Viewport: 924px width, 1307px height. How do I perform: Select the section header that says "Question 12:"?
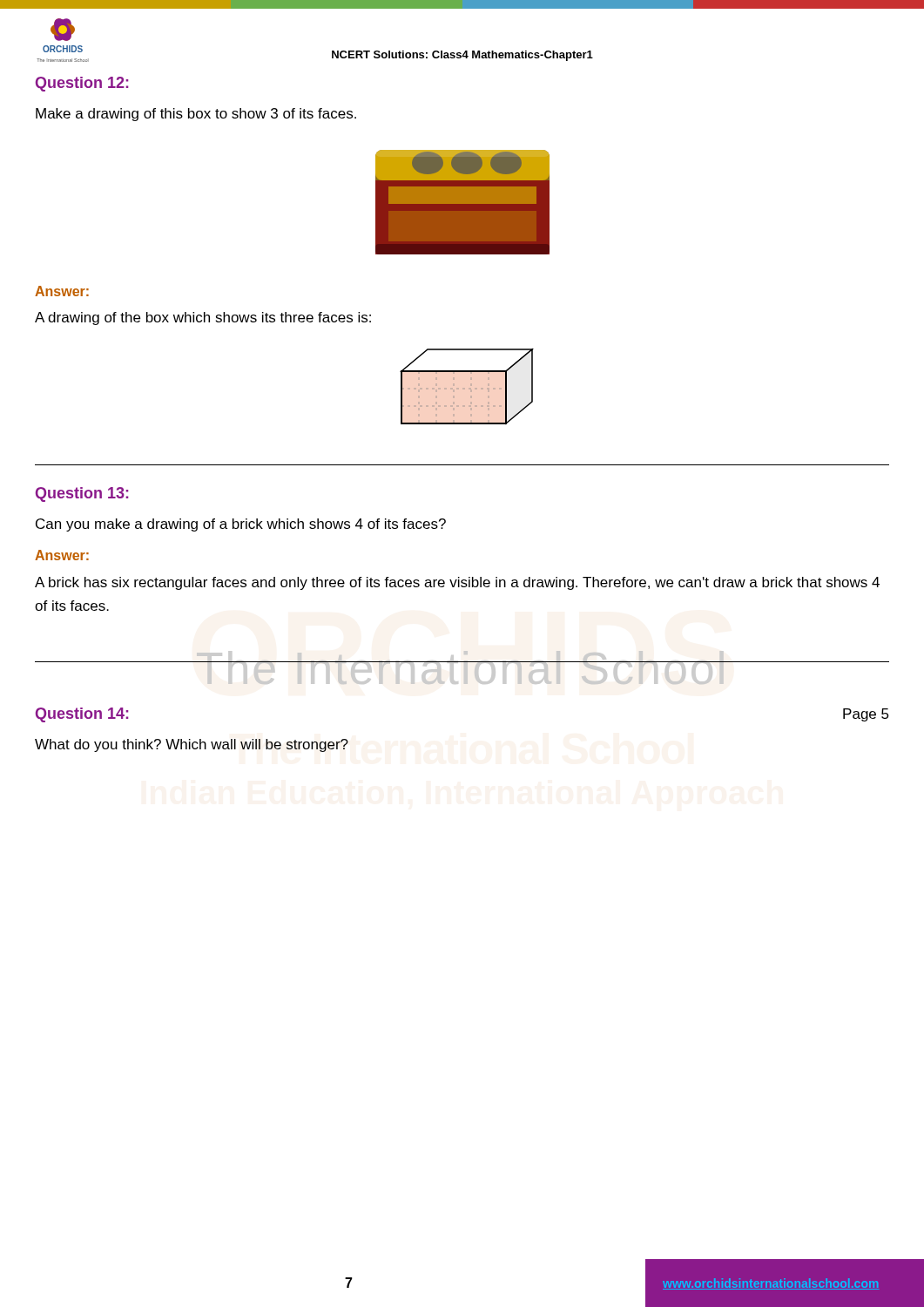[82, 83]
